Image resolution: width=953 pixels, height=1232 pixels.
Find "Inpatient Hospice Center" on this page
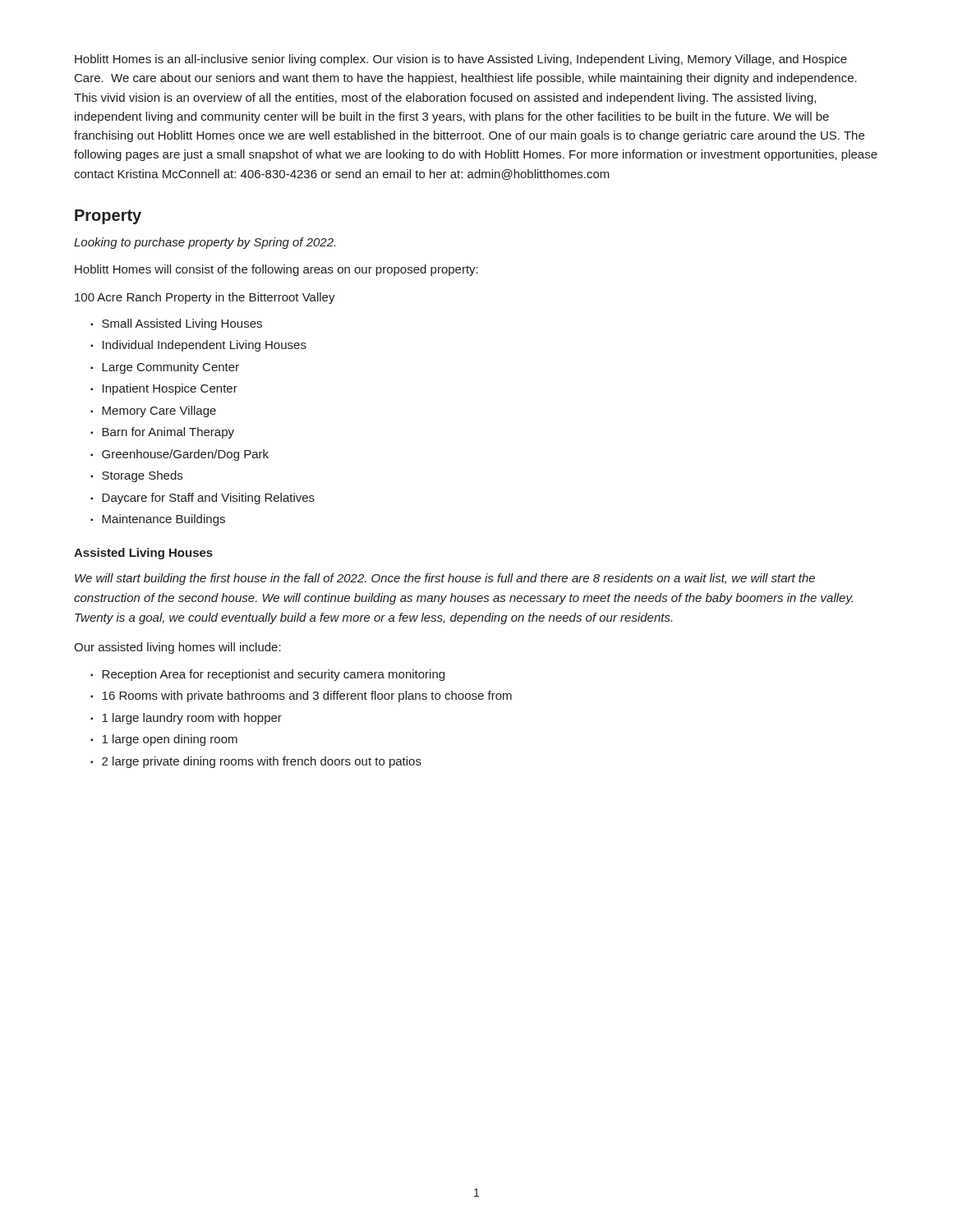[x=169, y=388]
